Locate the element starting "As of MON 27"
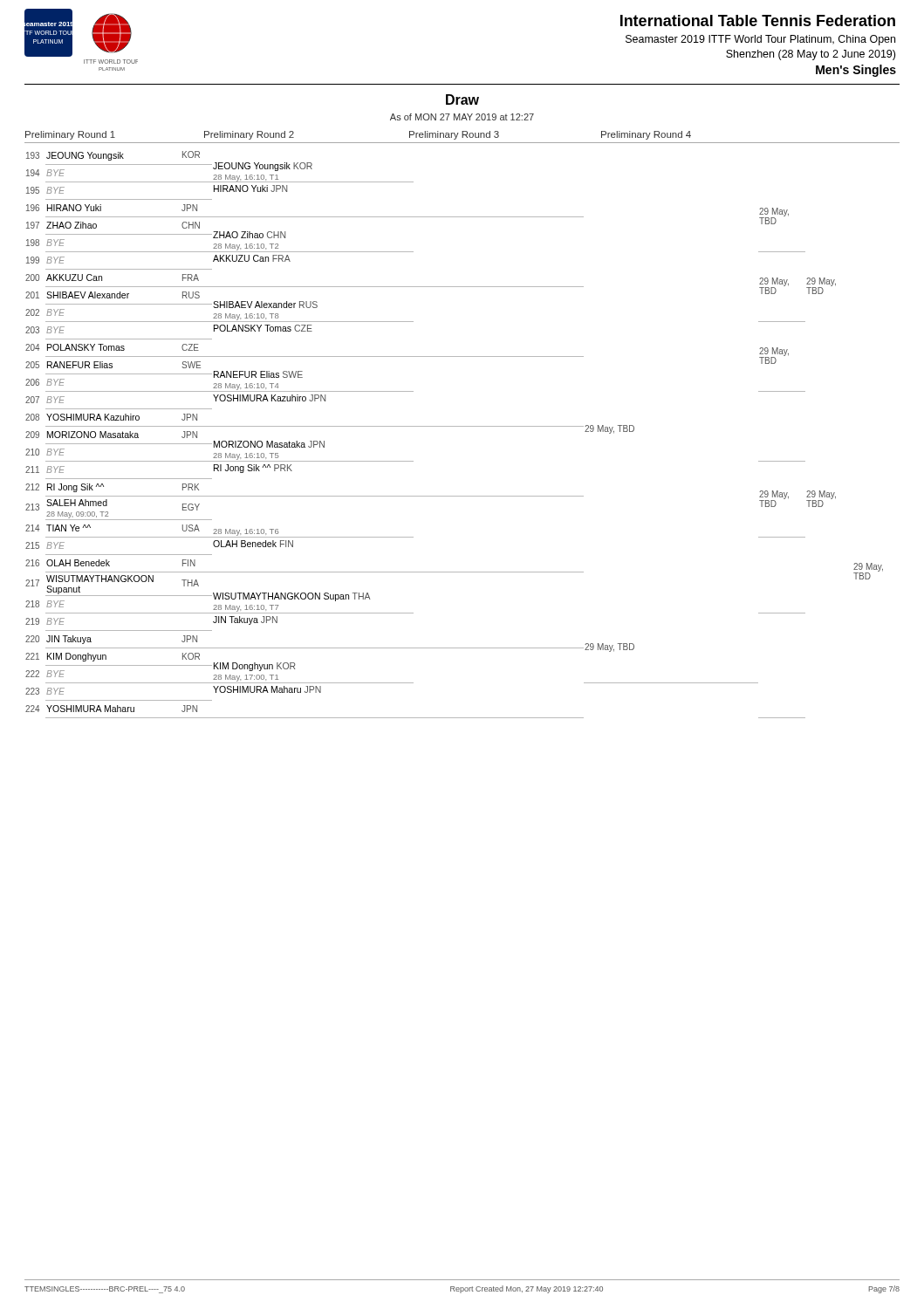924x1309 pixels. pos(462,117)
